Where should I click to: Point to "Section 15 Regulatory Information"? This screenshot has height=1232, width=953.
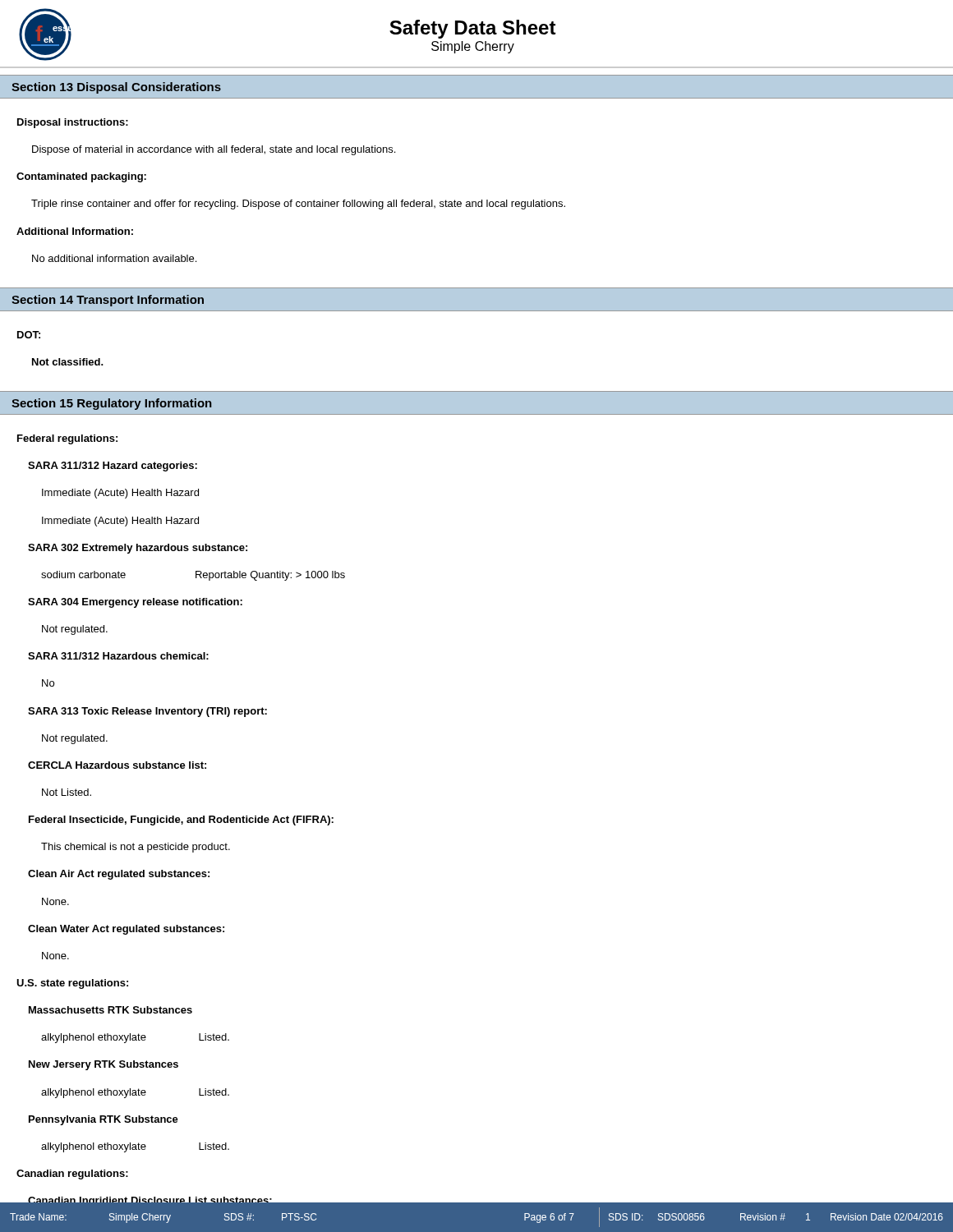(x=112, y=403)
